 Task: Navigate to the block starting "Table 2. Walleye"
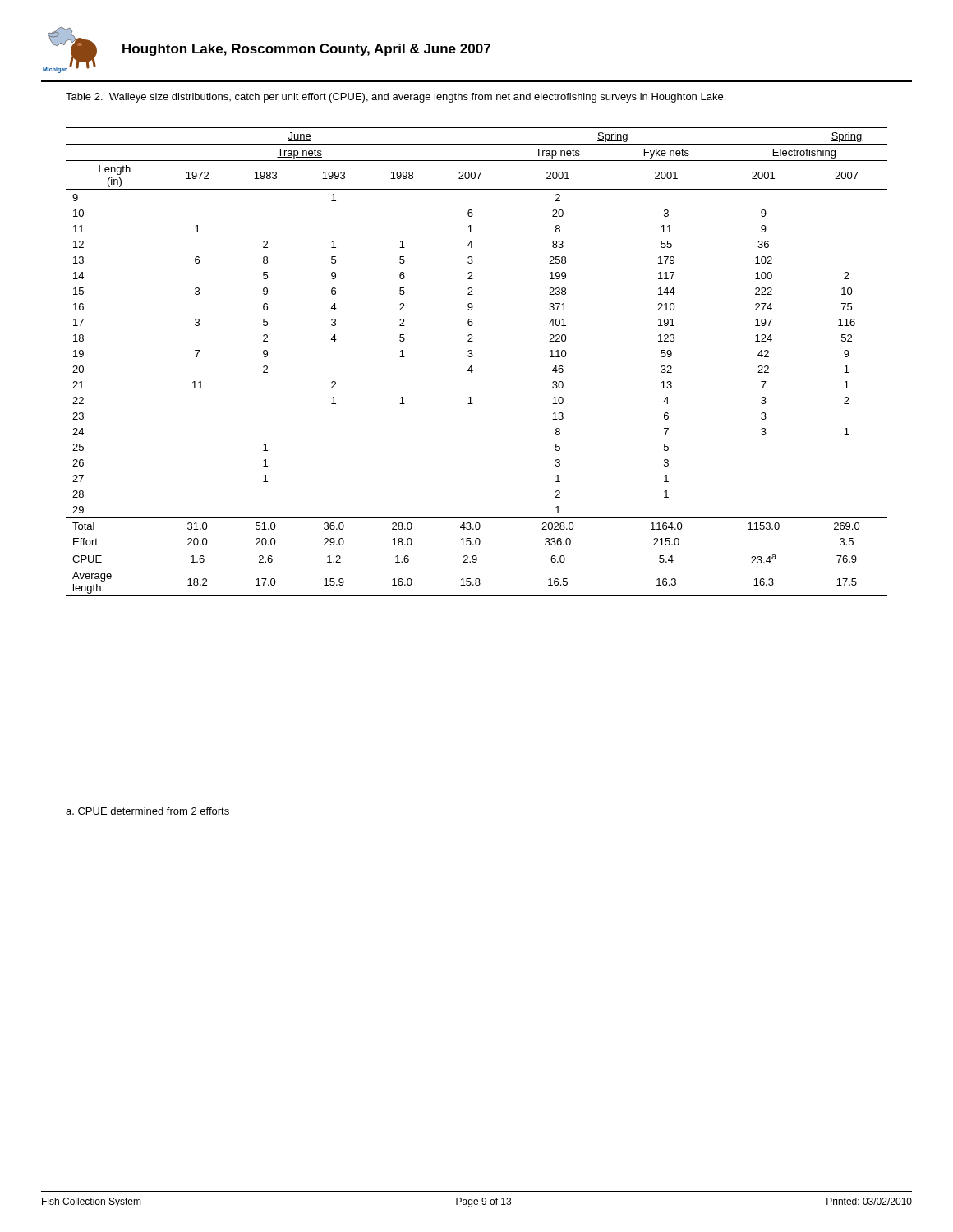tap(396, 96)
